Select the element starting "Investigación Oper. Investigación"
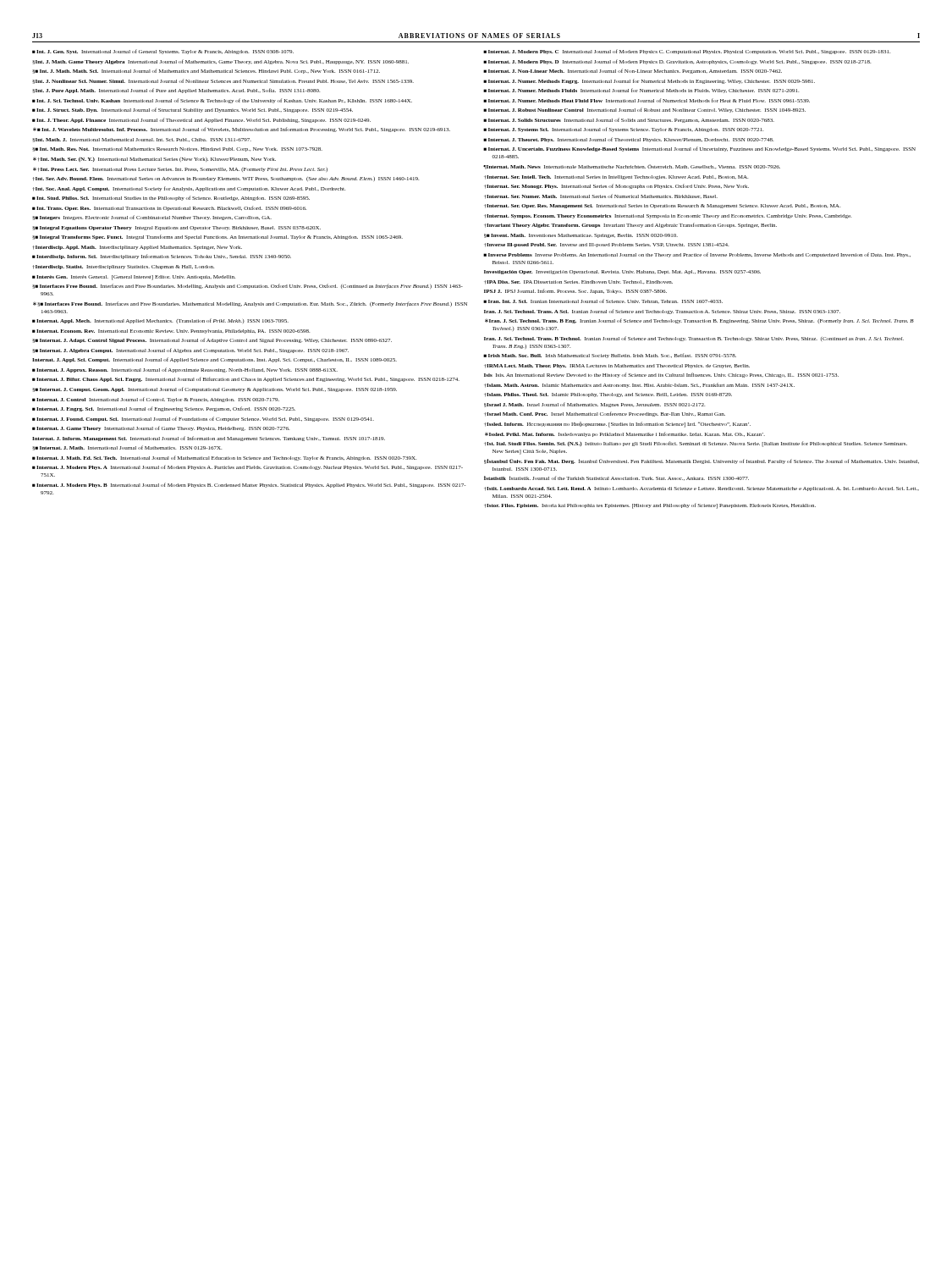 (622, 272)
